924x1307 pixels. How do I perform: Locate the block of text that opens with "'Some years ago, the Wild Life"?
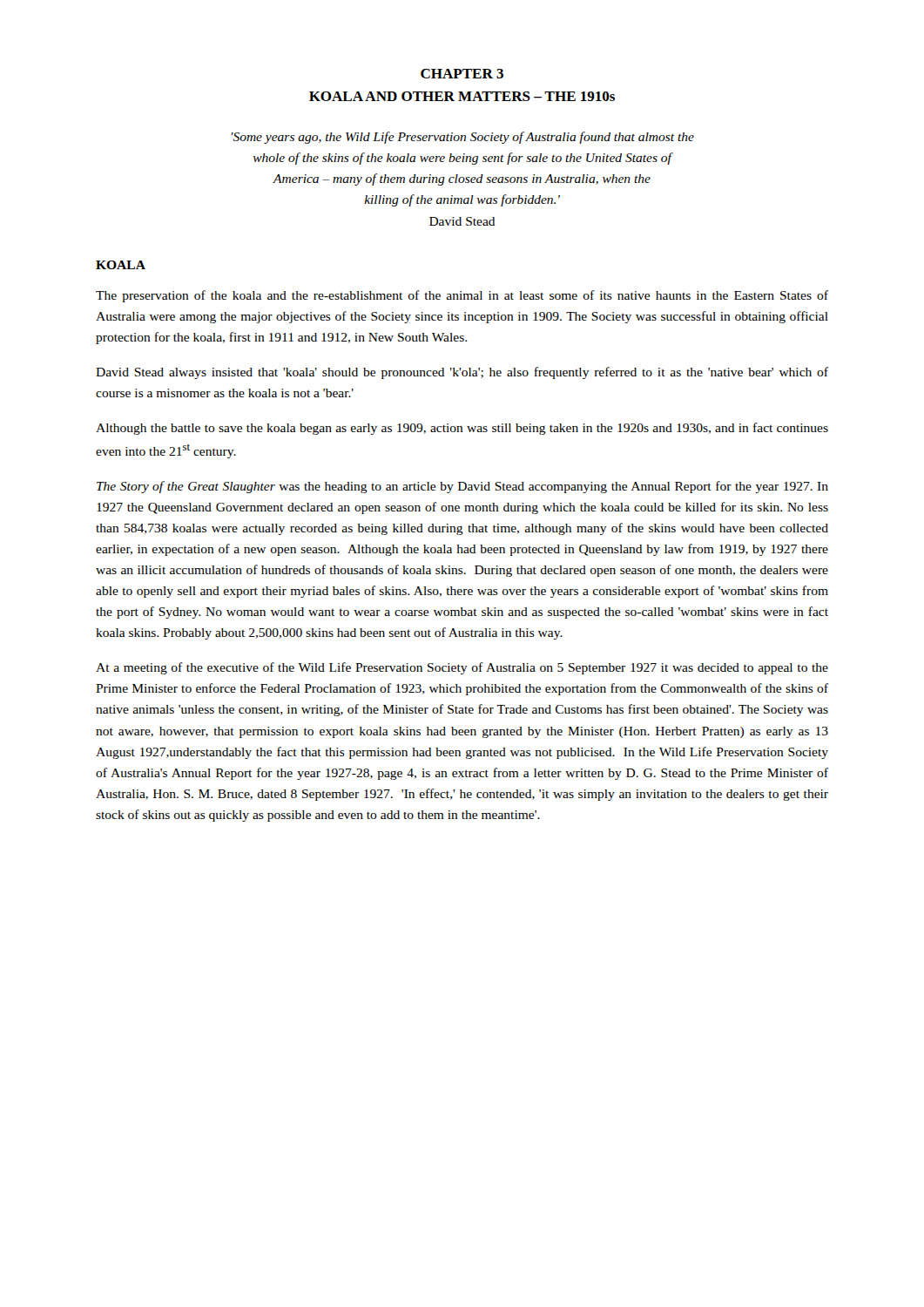(x=462, y=168)
